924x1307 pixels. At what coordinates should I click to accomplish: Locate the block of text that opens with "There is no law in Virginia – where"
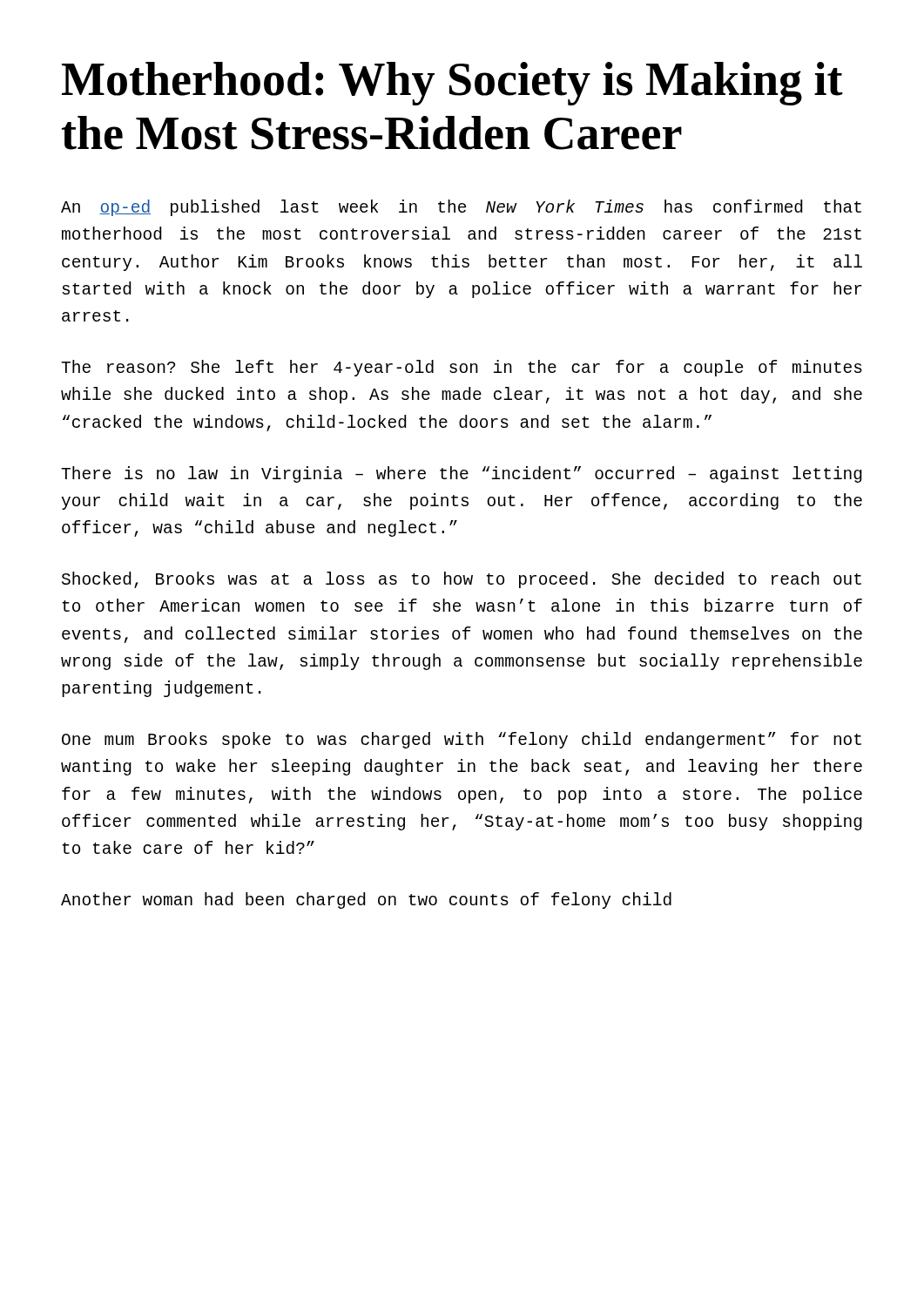462,502
